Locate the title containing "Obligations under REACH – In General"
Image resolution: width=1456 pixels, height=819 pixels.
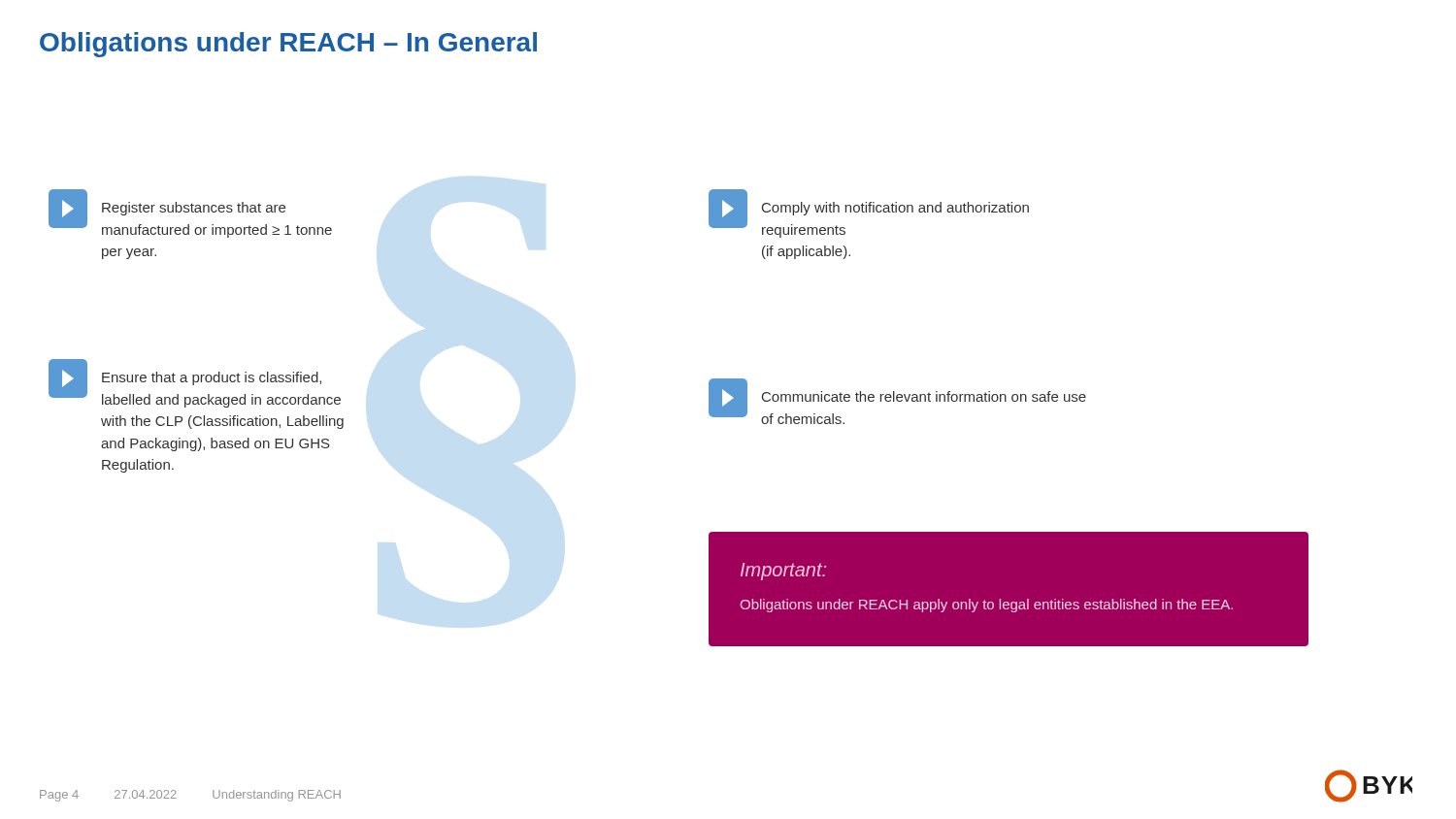[x=289, y=42]
